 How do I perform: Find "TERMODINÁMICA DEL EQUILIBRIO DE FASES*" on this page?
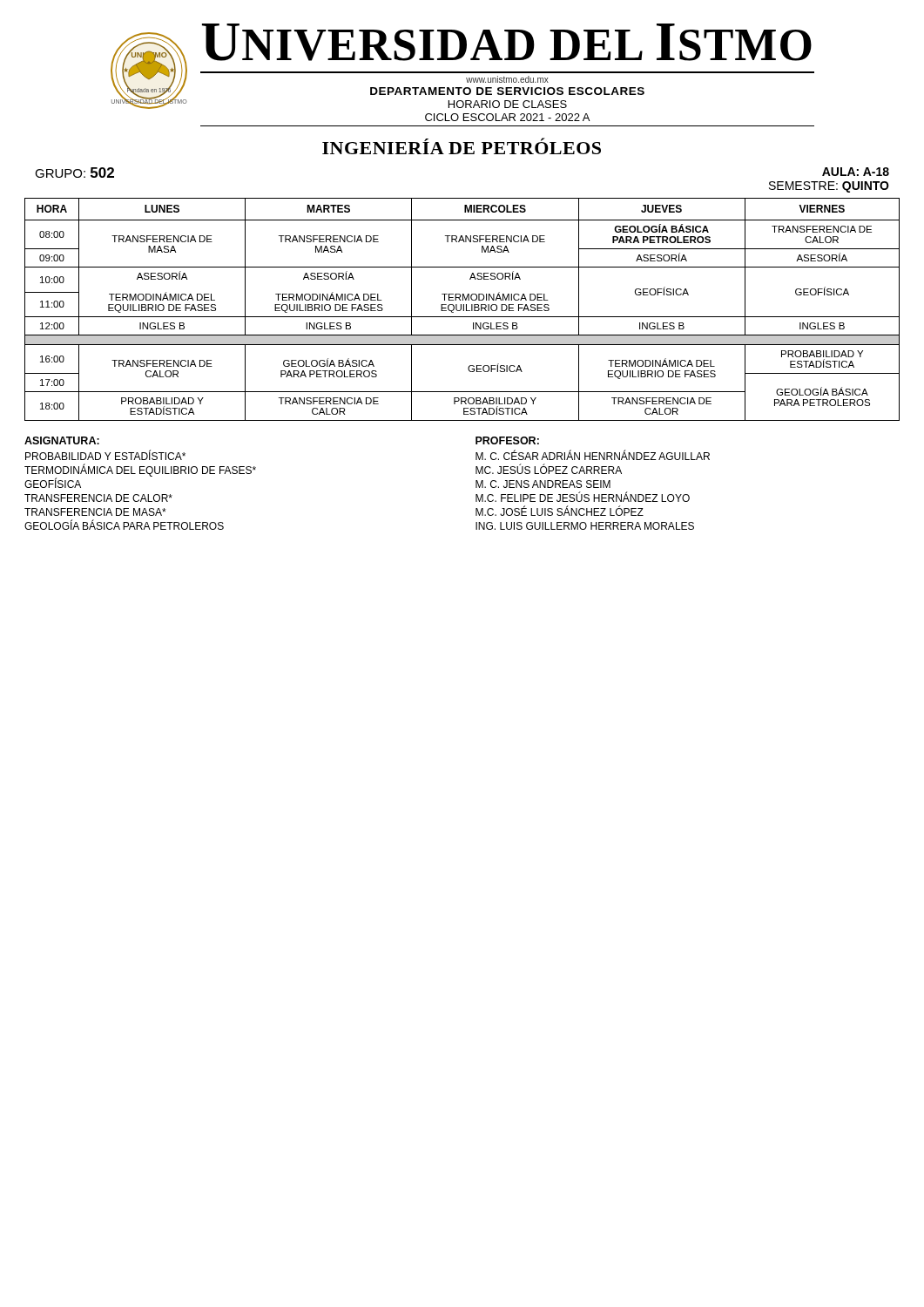coord(140,471)
